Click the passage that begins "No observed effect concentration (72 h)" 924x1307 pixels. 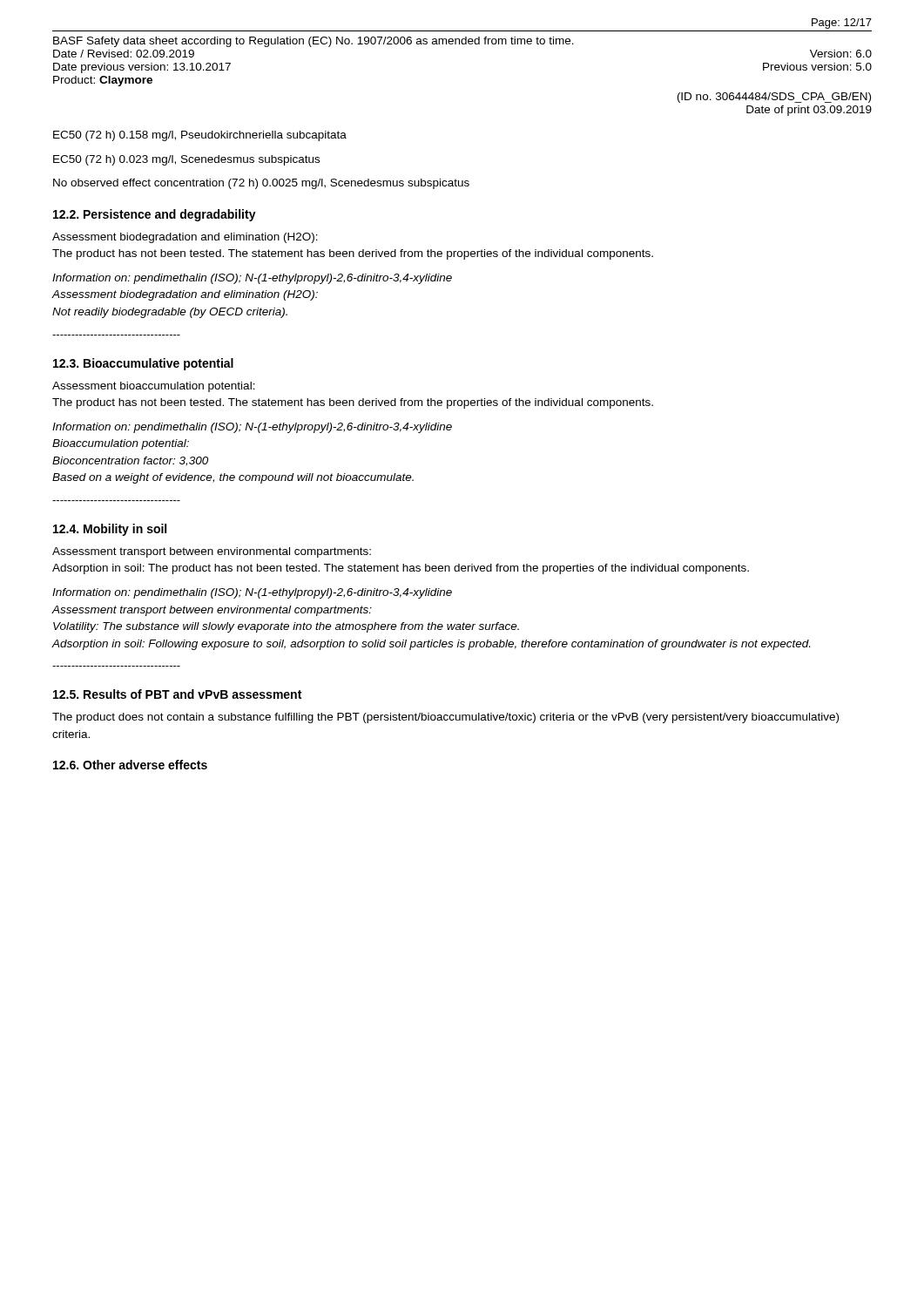[x=261, y=183]
